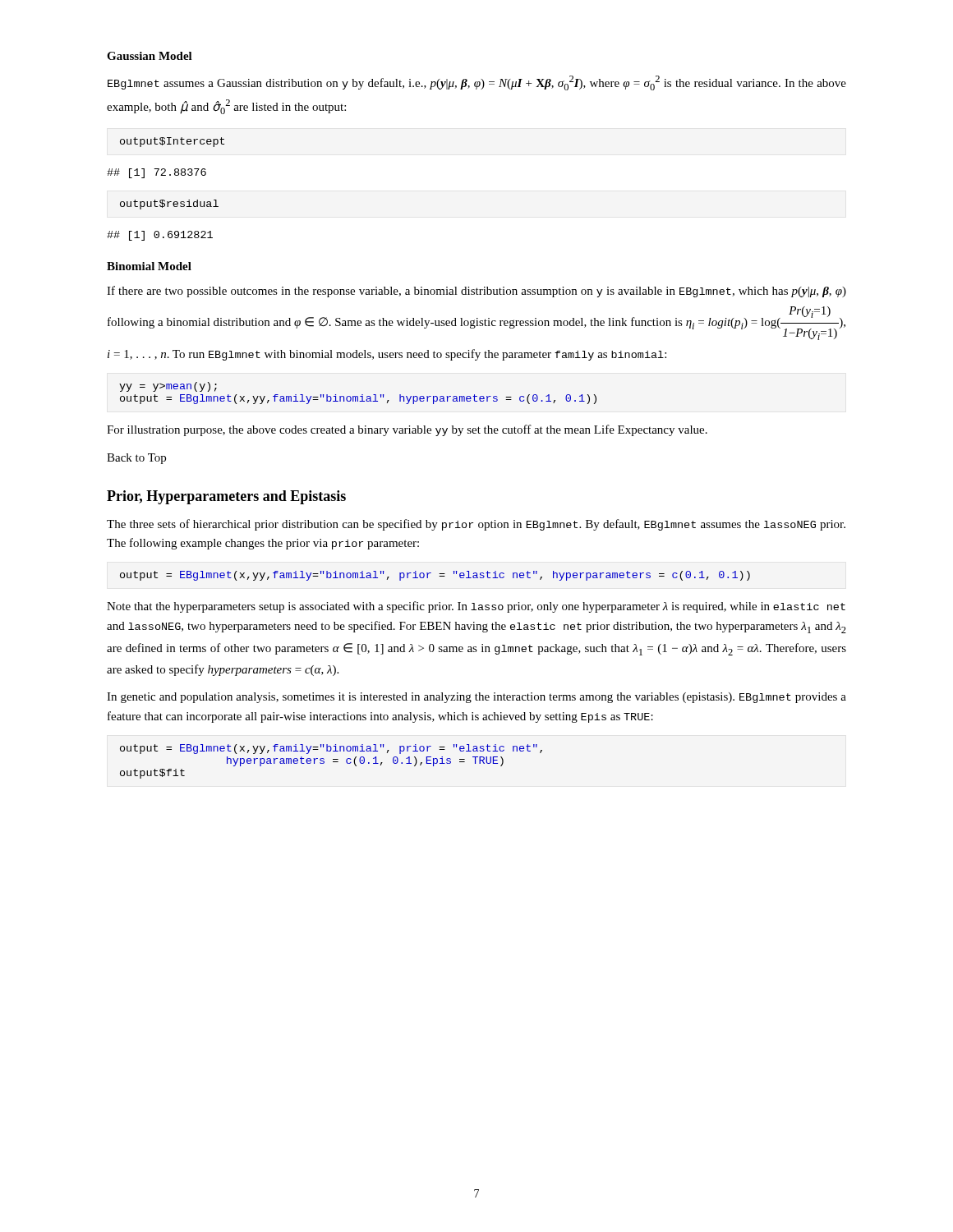Locate the block starting "If there are two possible outcomes"
953x1232 pixels.
pos(476,323)
